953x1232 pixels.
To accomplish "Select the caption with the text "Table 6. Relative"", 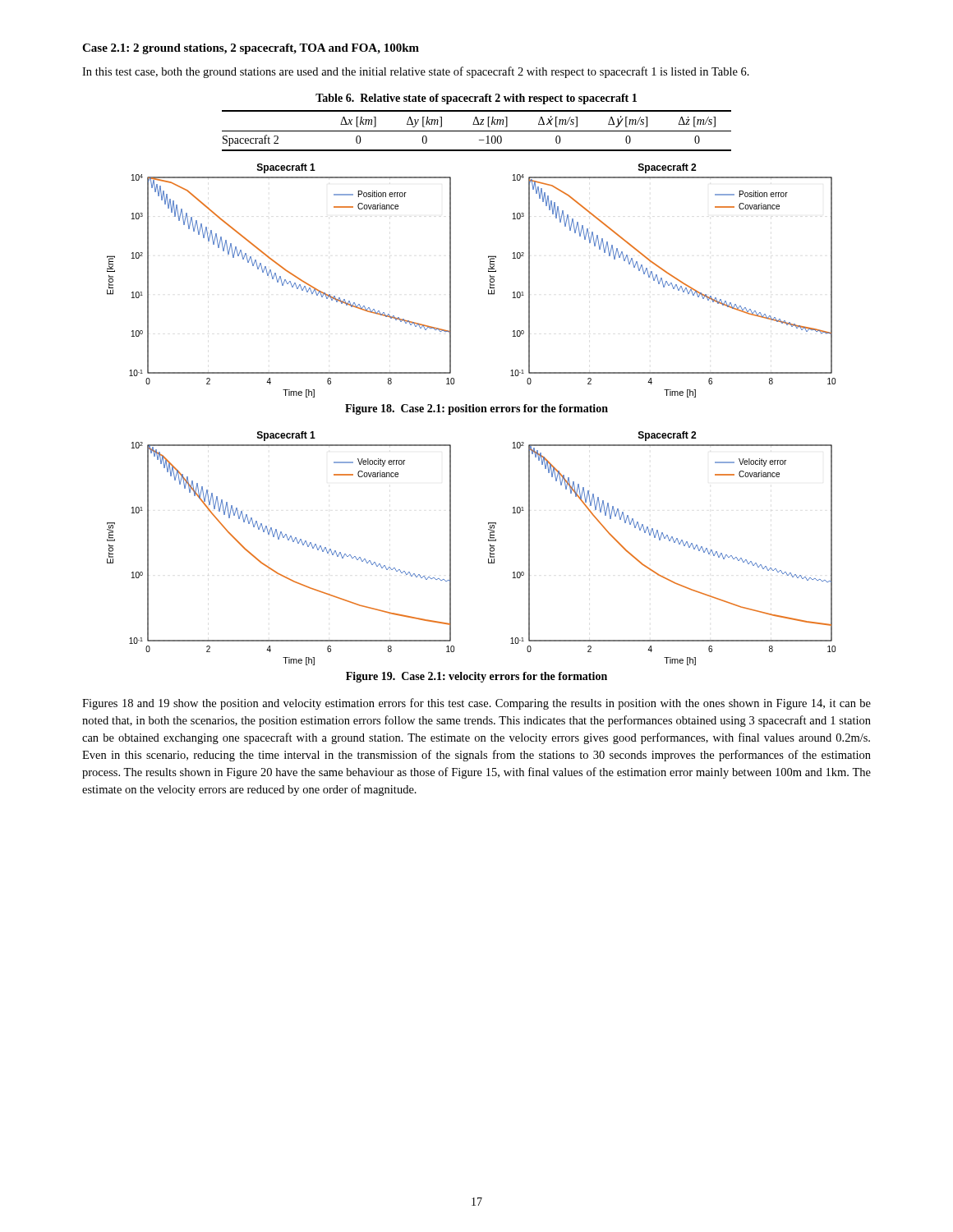I will [x=476, y=98].
